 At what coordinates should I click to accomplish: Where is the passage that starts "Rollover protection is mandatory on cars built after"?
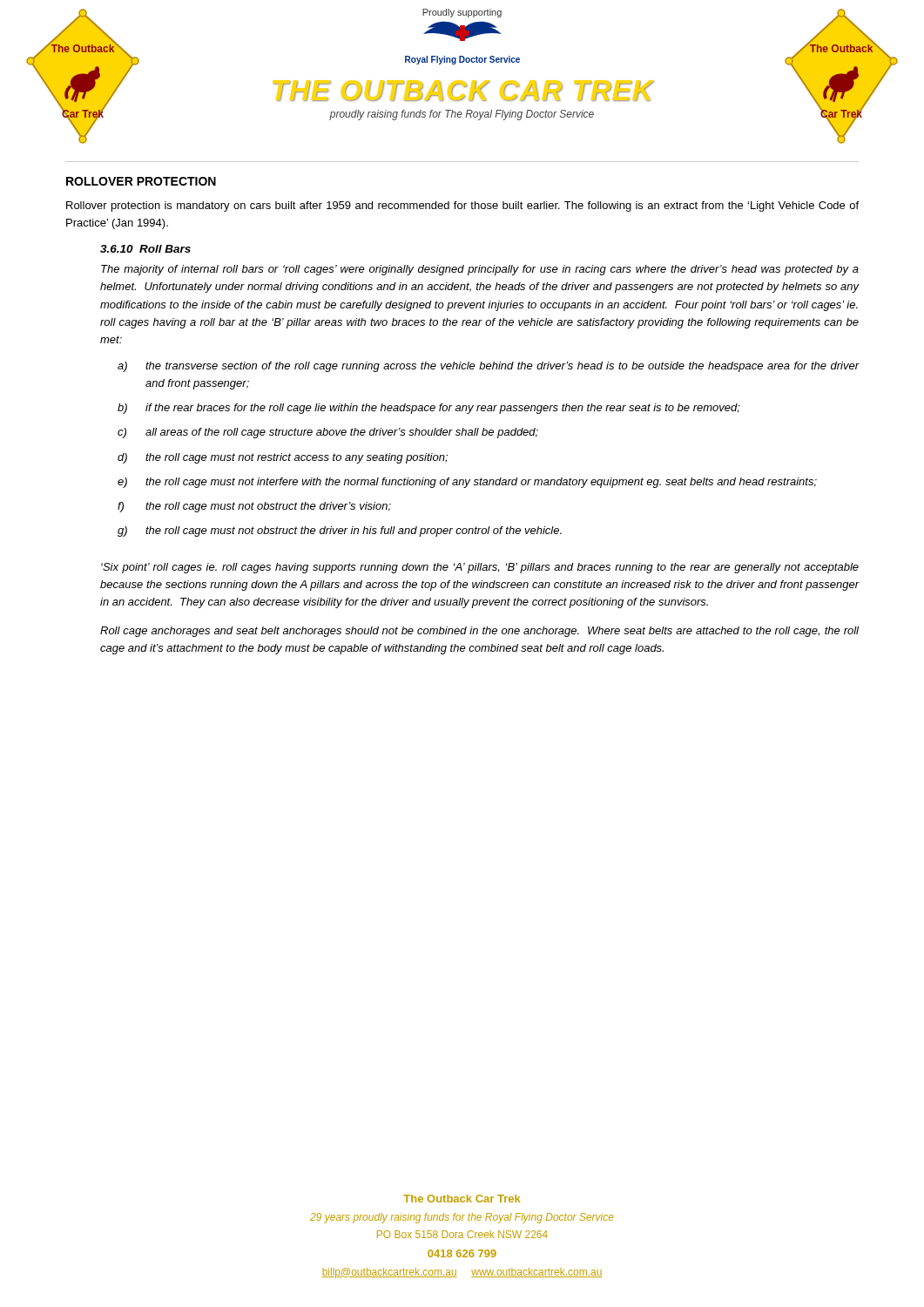point(462,214)
